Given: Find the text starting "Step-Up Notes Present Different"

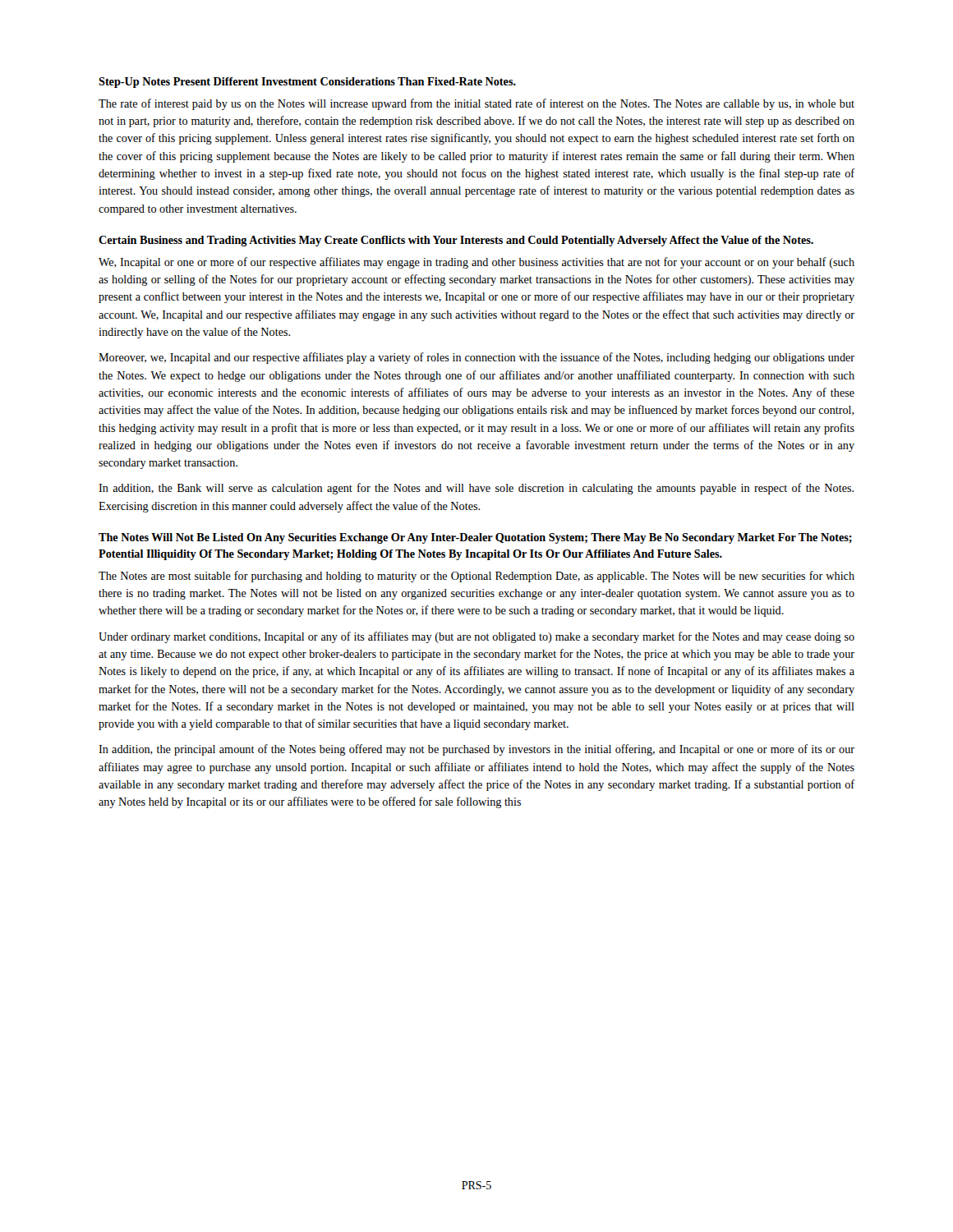Looking at the screenshot, I should pos(307,81).
